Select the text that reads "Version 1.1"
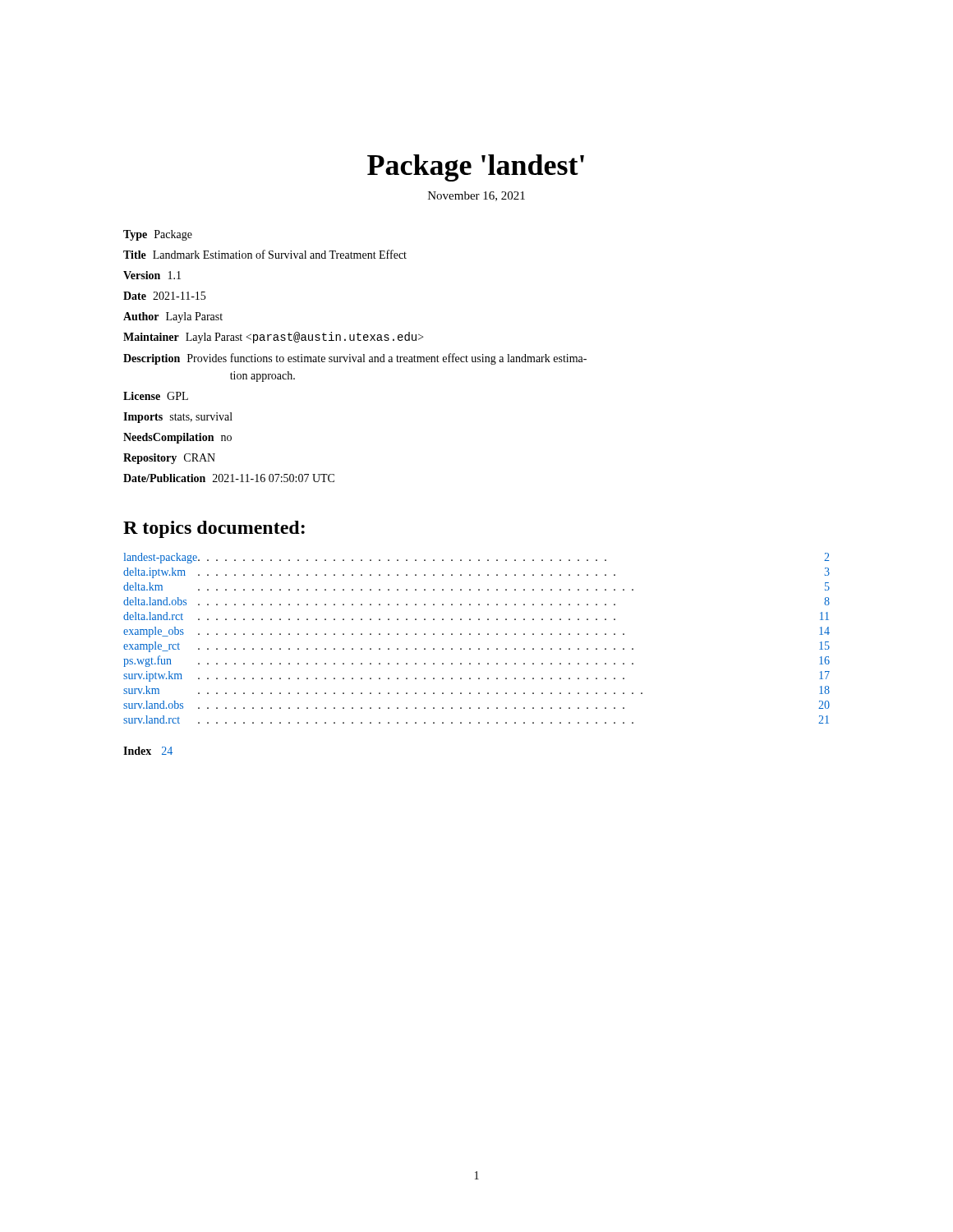Viewport: 953px width, 1232px height. click(x=152, y=276)
